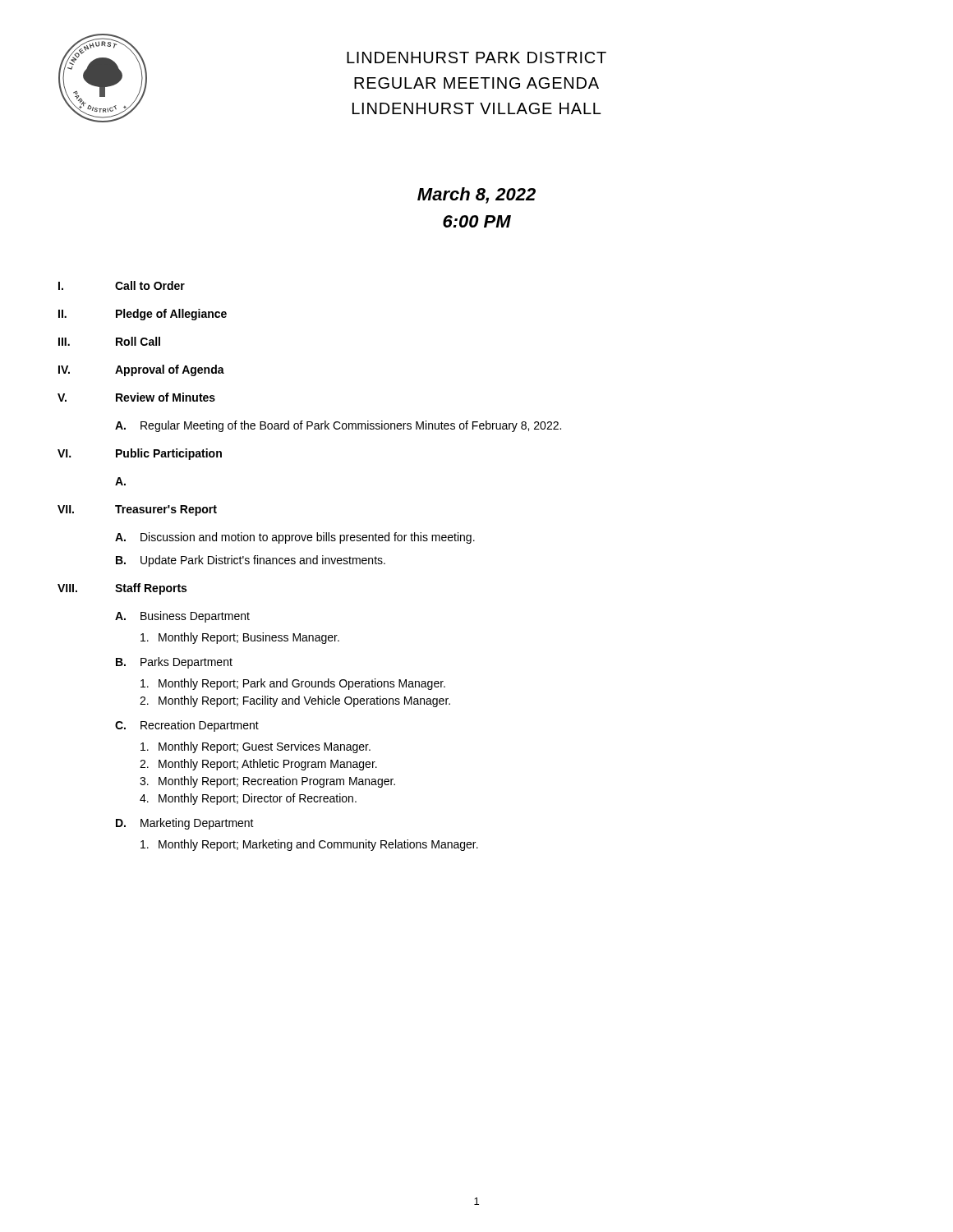Click on the list item with the text "VII. Treasurer's Report"
The image size is (953, 1232).
click(x=137, y=509)
